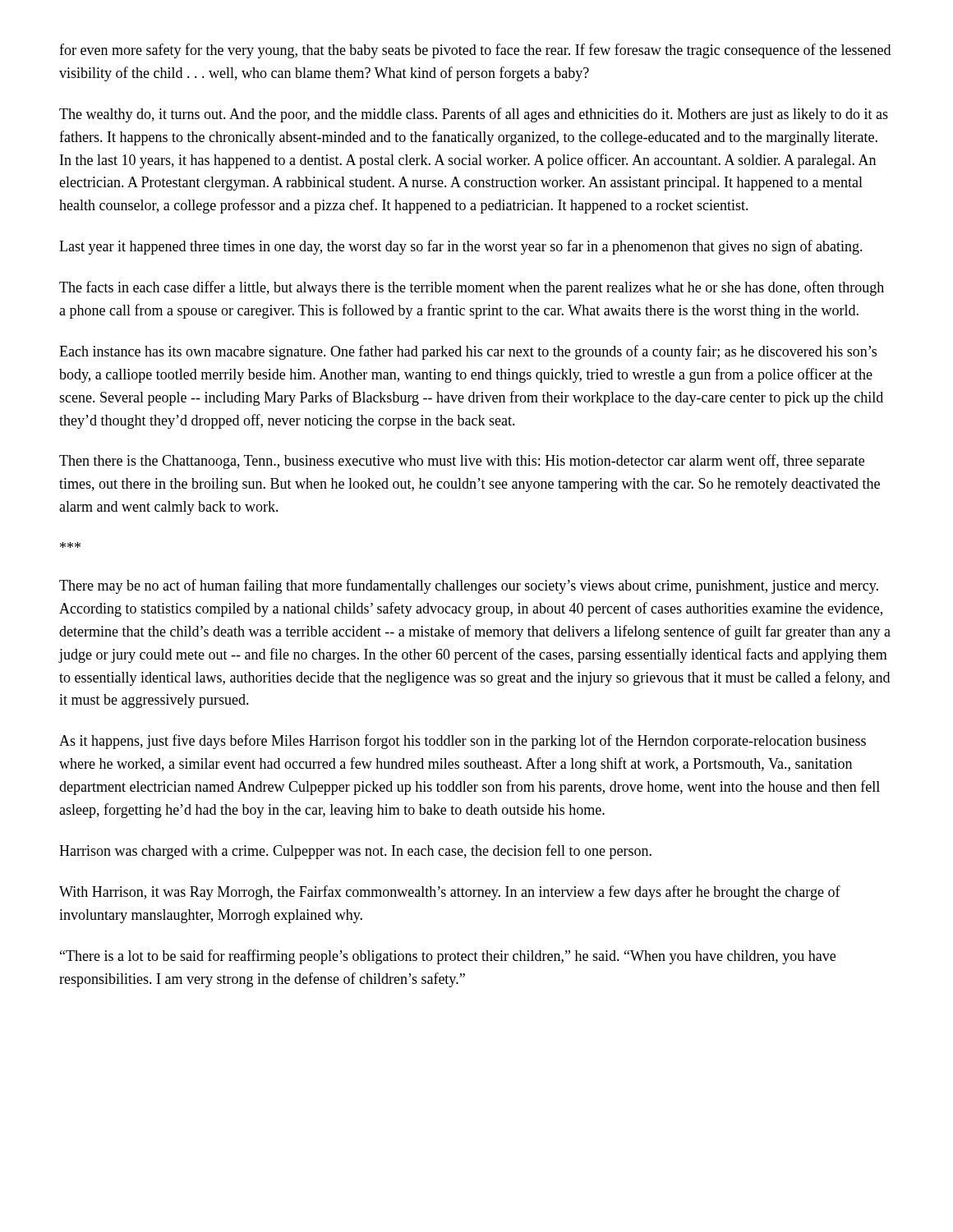The width and height of the screenshot is (953, 1232).
Task: Locate the block of text that opens with "As it happens, just five days before Miles"
Action: (470, 775)
